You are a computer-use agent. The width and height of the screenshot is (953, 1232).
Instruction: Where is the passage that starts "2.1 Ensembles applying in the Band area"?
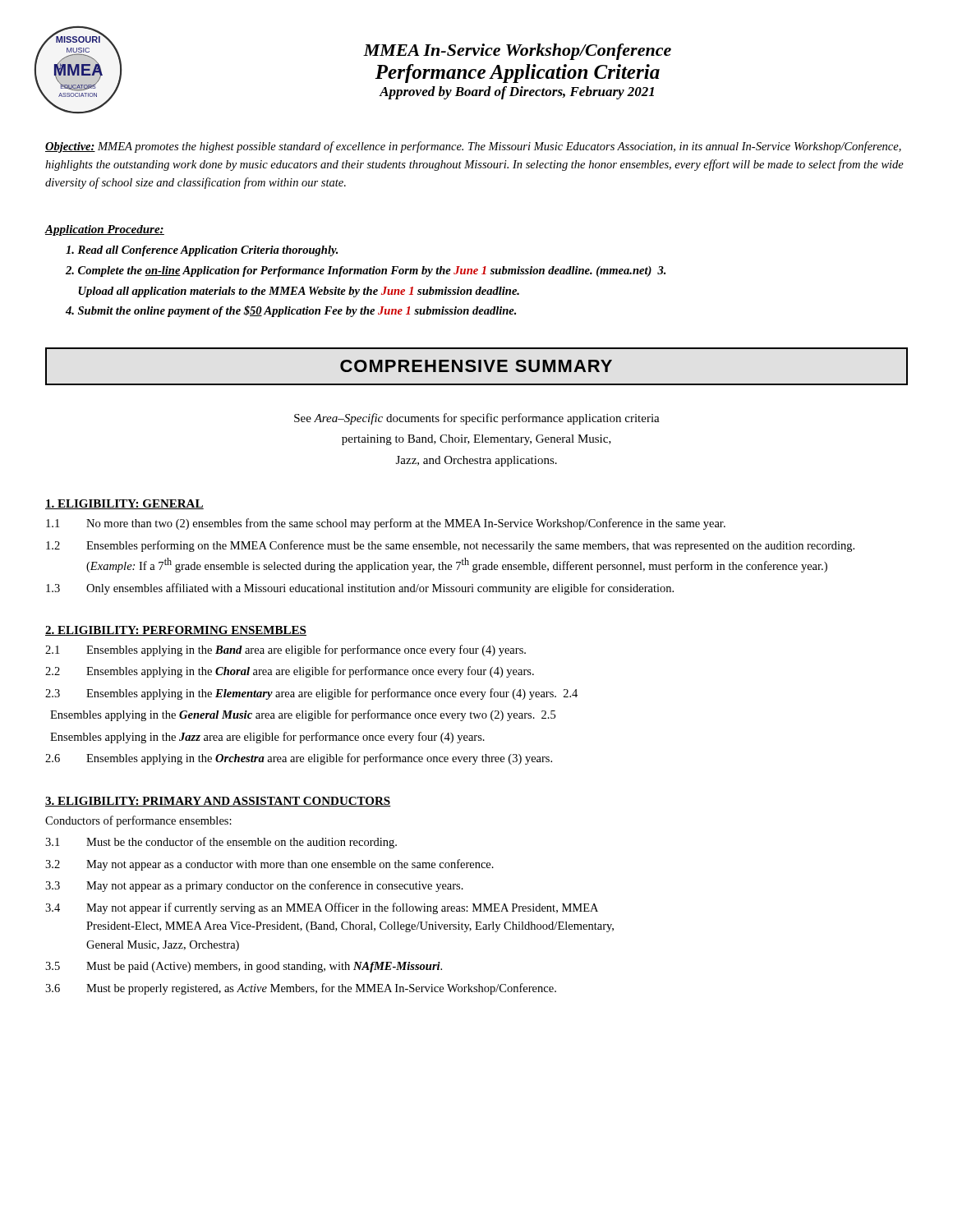[x=476, y=650]
